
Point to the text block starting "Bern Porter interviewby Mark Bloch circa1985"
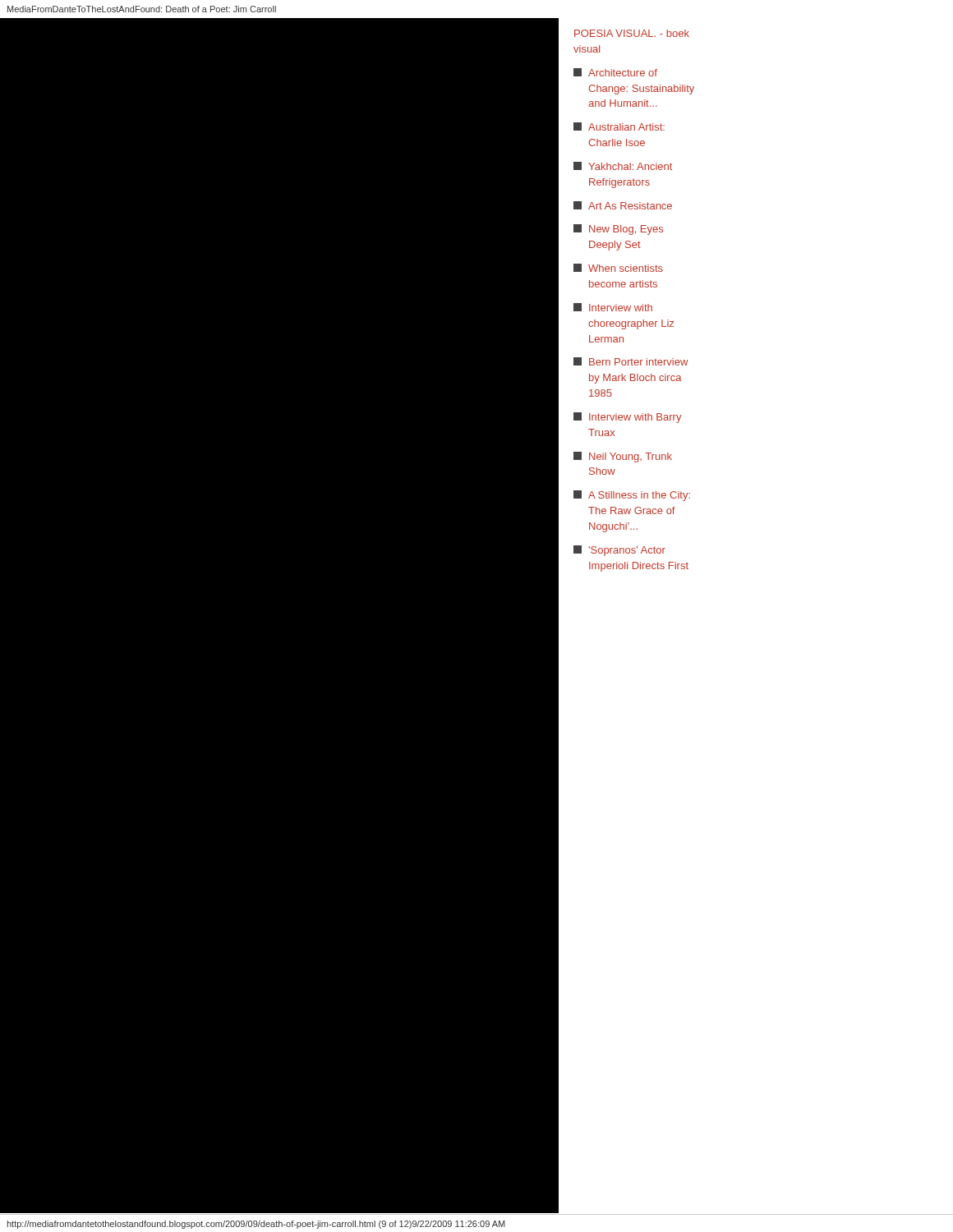[631, 378]
